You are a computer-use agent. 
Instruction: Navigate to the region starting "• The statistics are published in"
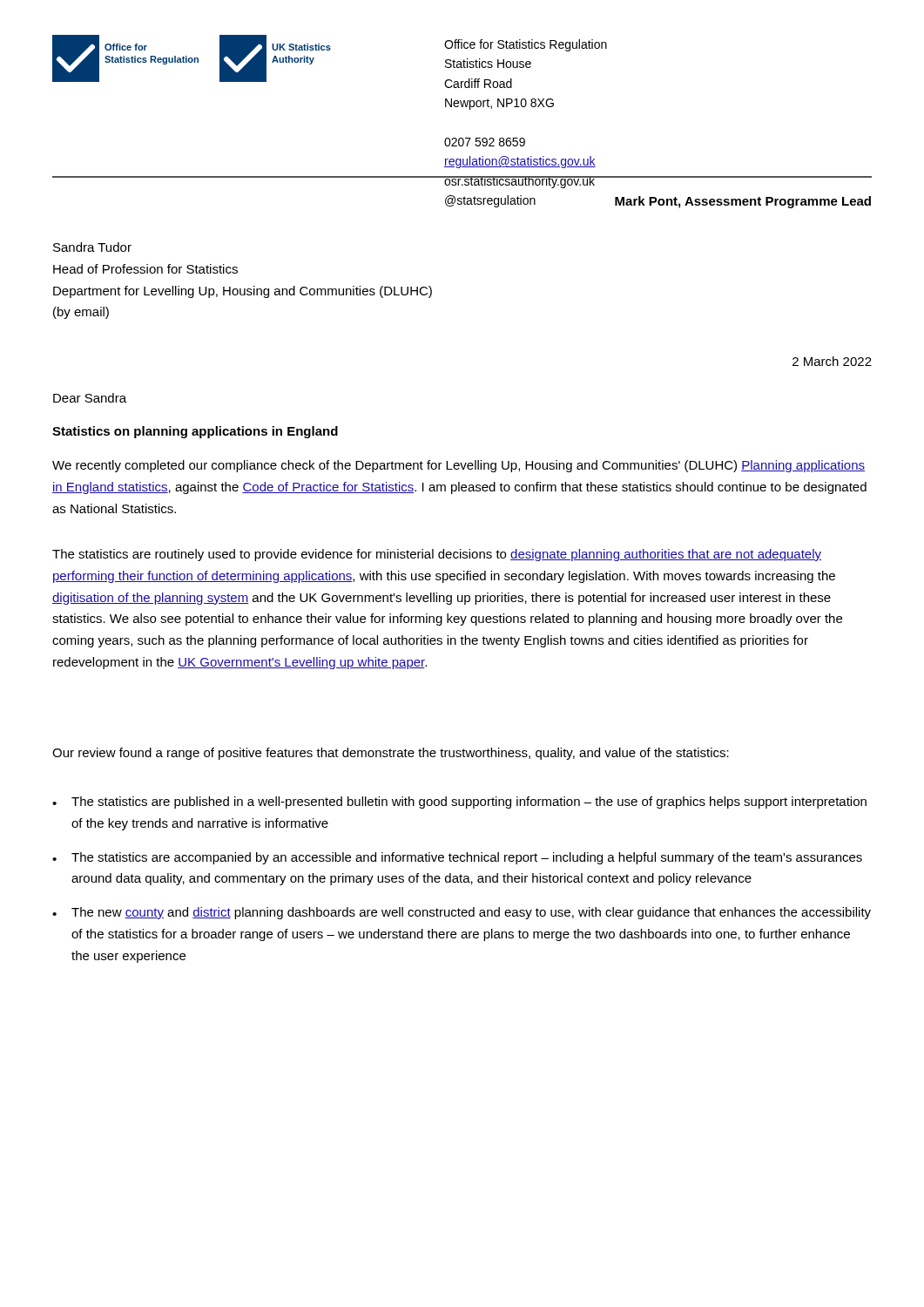[462, 813]
